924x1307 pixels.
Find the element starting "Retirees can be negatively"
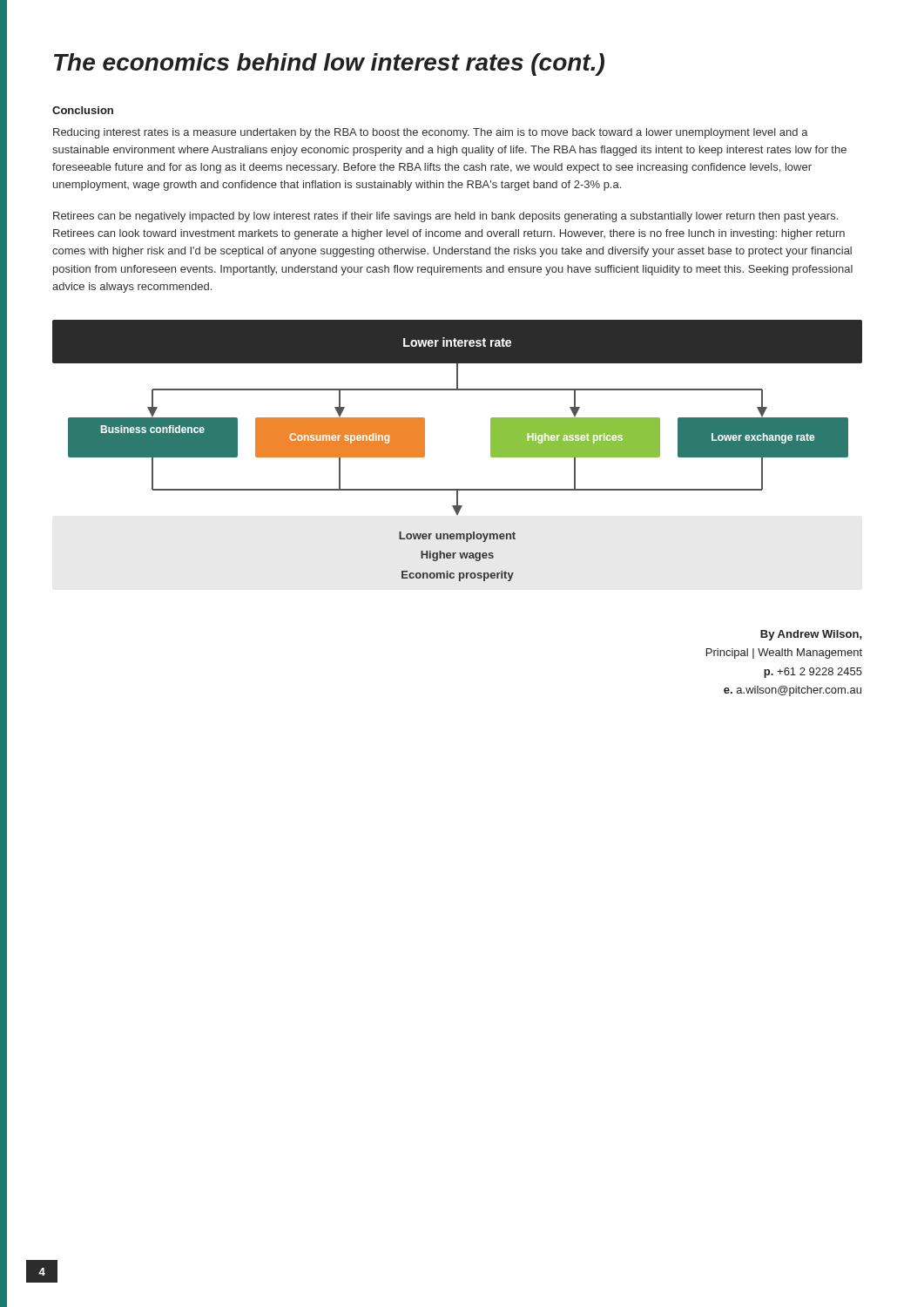453,251
